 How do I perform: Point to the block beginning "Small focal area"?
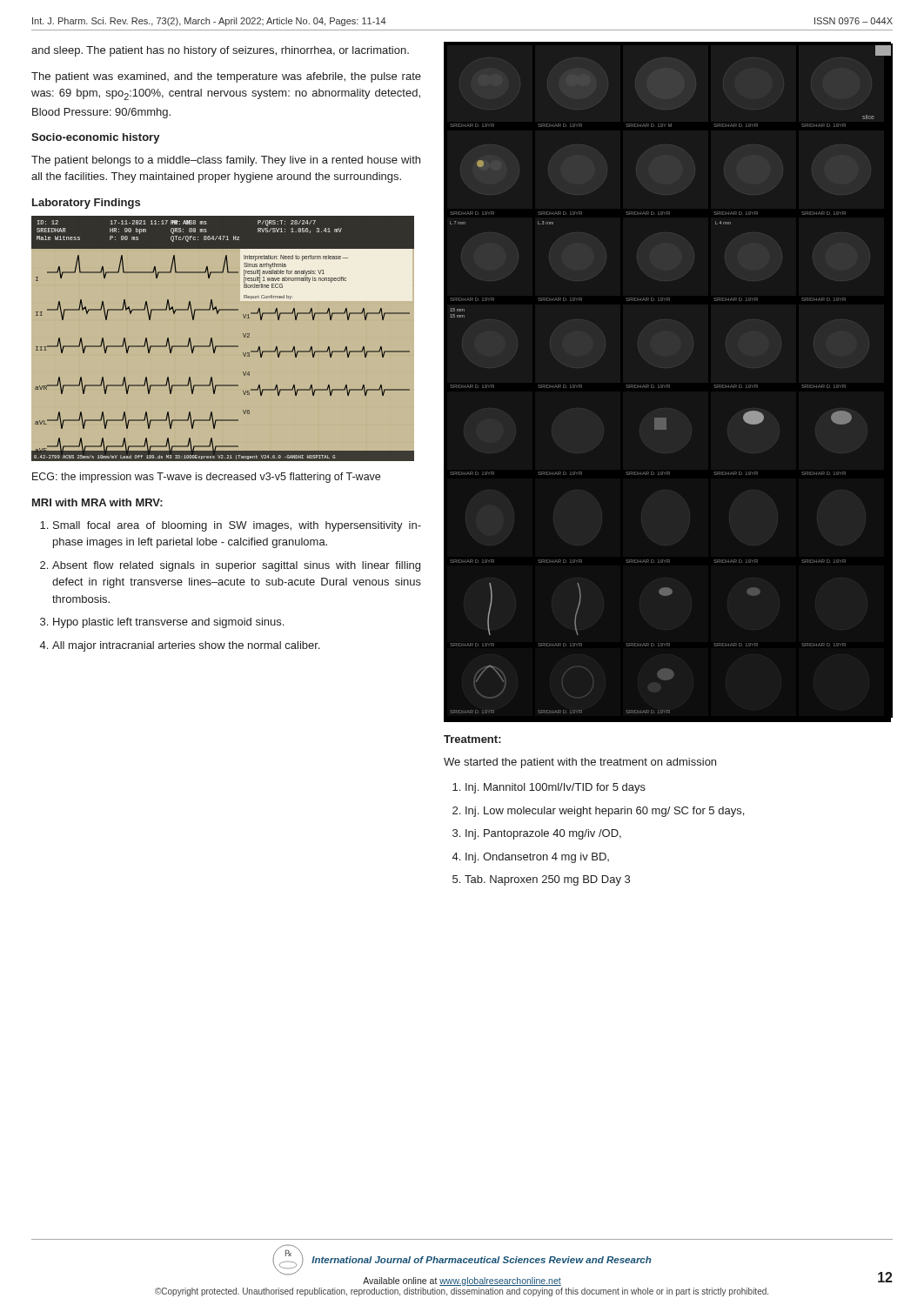237,533
